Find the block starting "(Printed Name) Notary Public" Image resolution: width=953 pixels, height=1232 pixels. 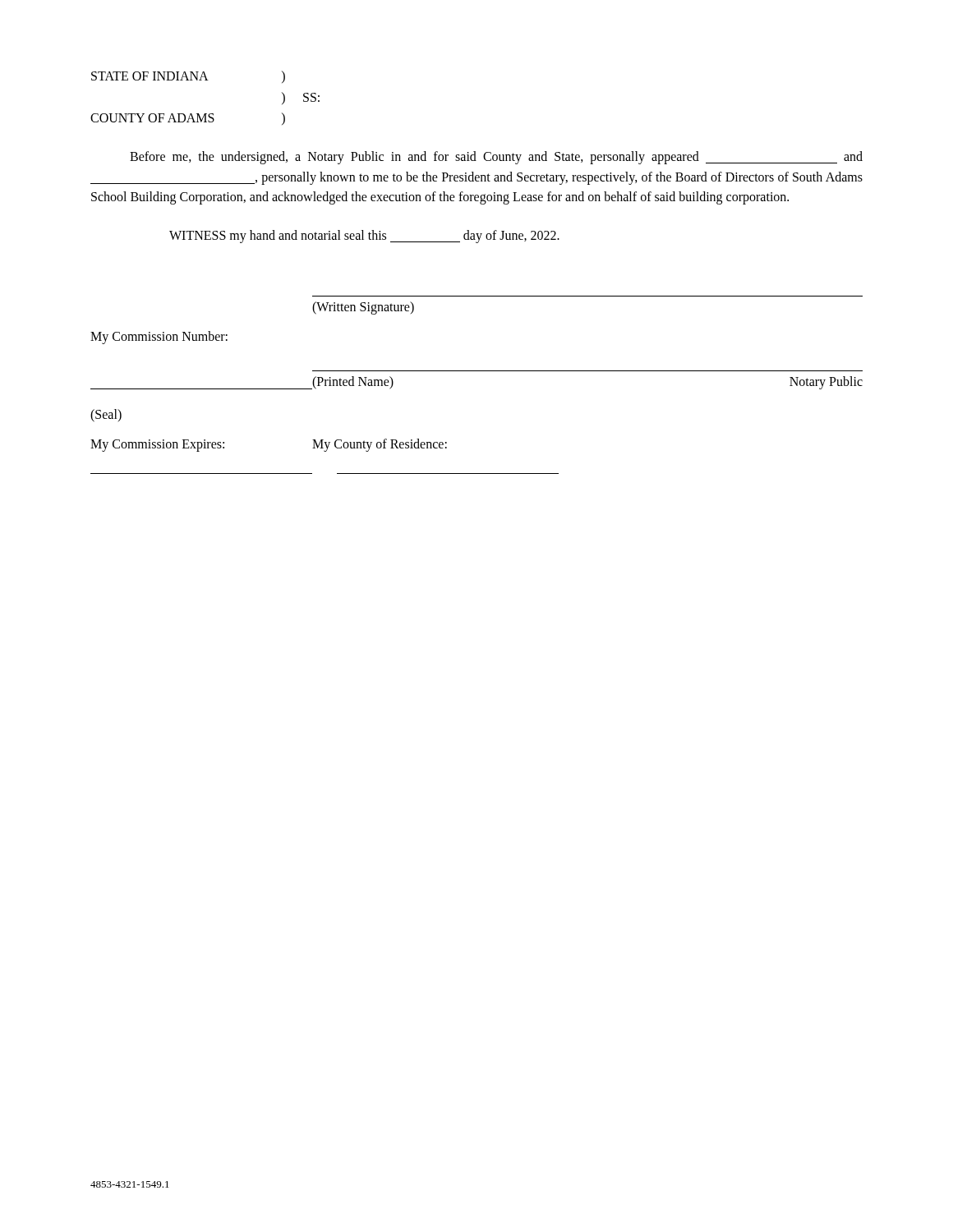click(476, 380)
